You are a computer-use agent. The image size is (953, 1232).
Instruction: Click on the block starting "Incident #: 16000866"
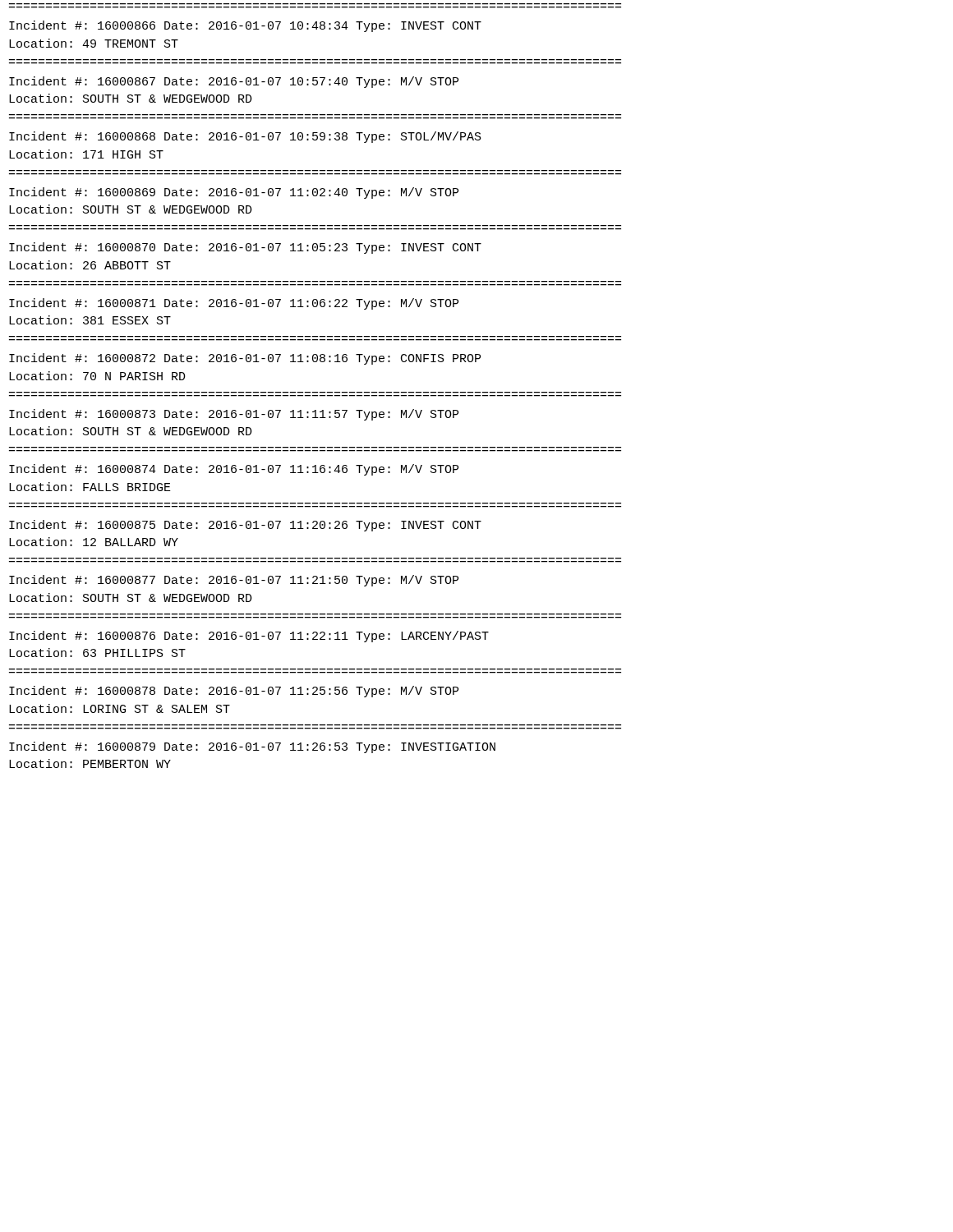476,36
